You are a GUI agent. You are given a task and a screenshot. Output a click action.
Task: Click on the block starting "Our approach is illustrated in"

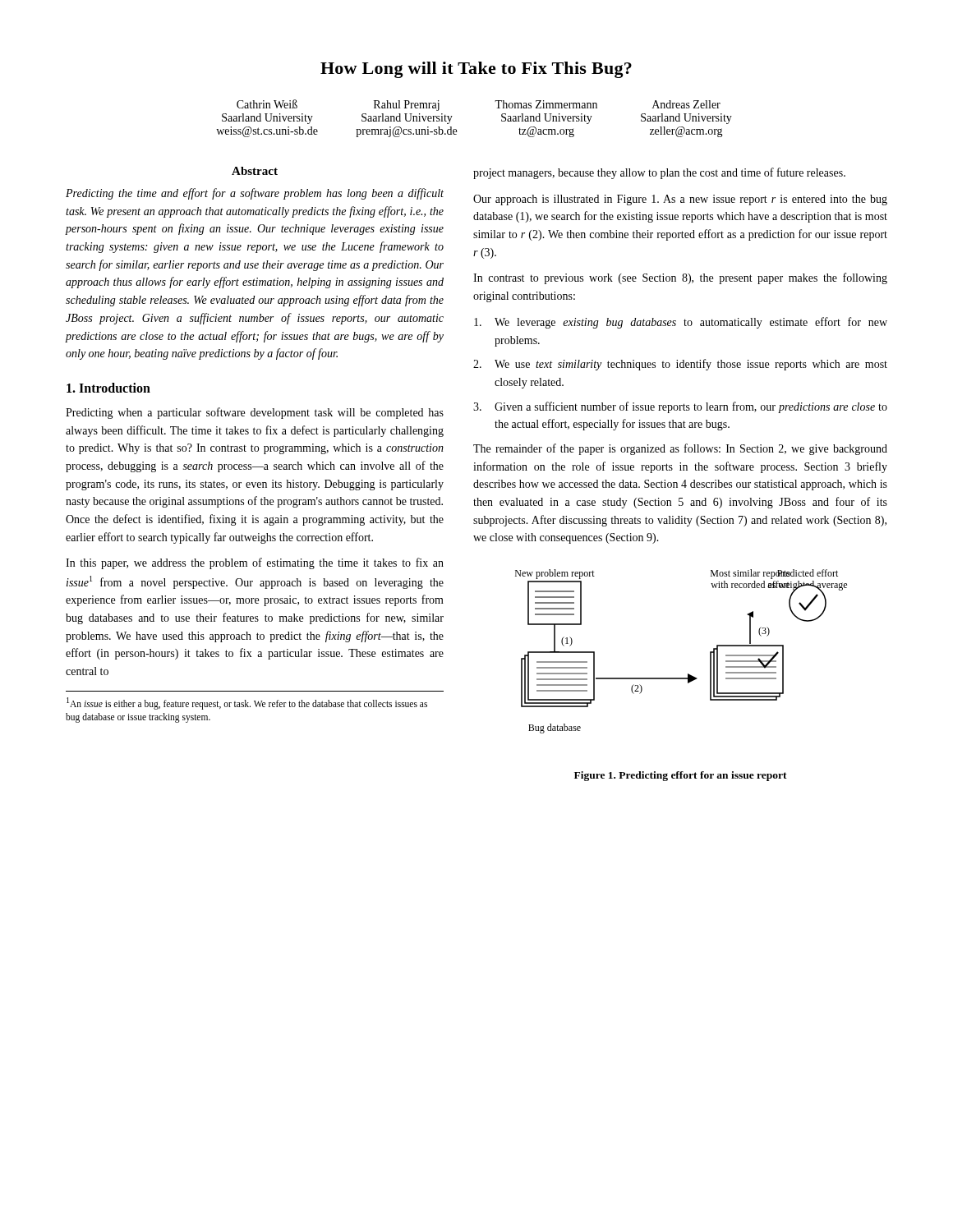(x=680, y=226)
